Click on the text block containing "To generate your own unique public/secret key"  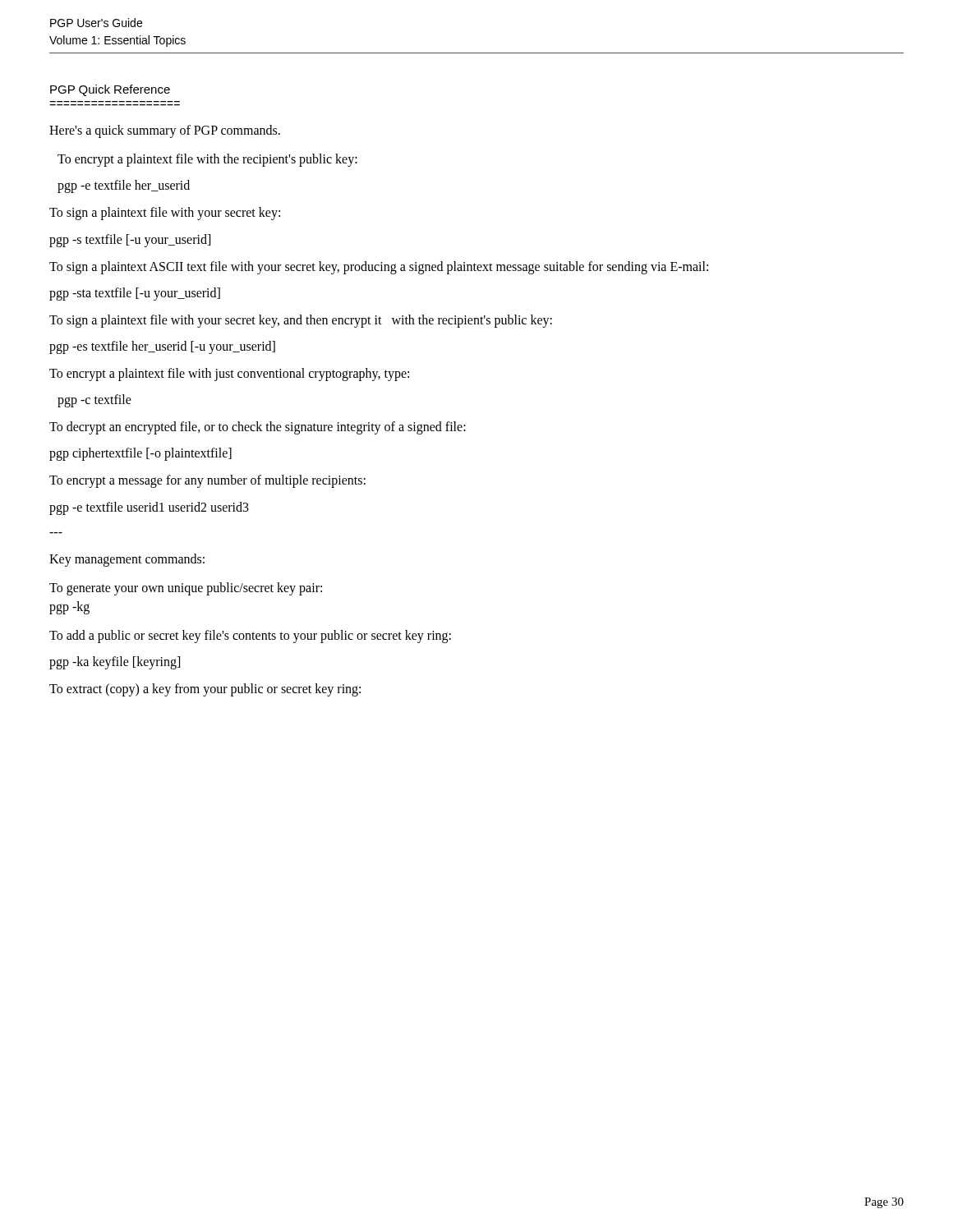(x=186, y=597)
